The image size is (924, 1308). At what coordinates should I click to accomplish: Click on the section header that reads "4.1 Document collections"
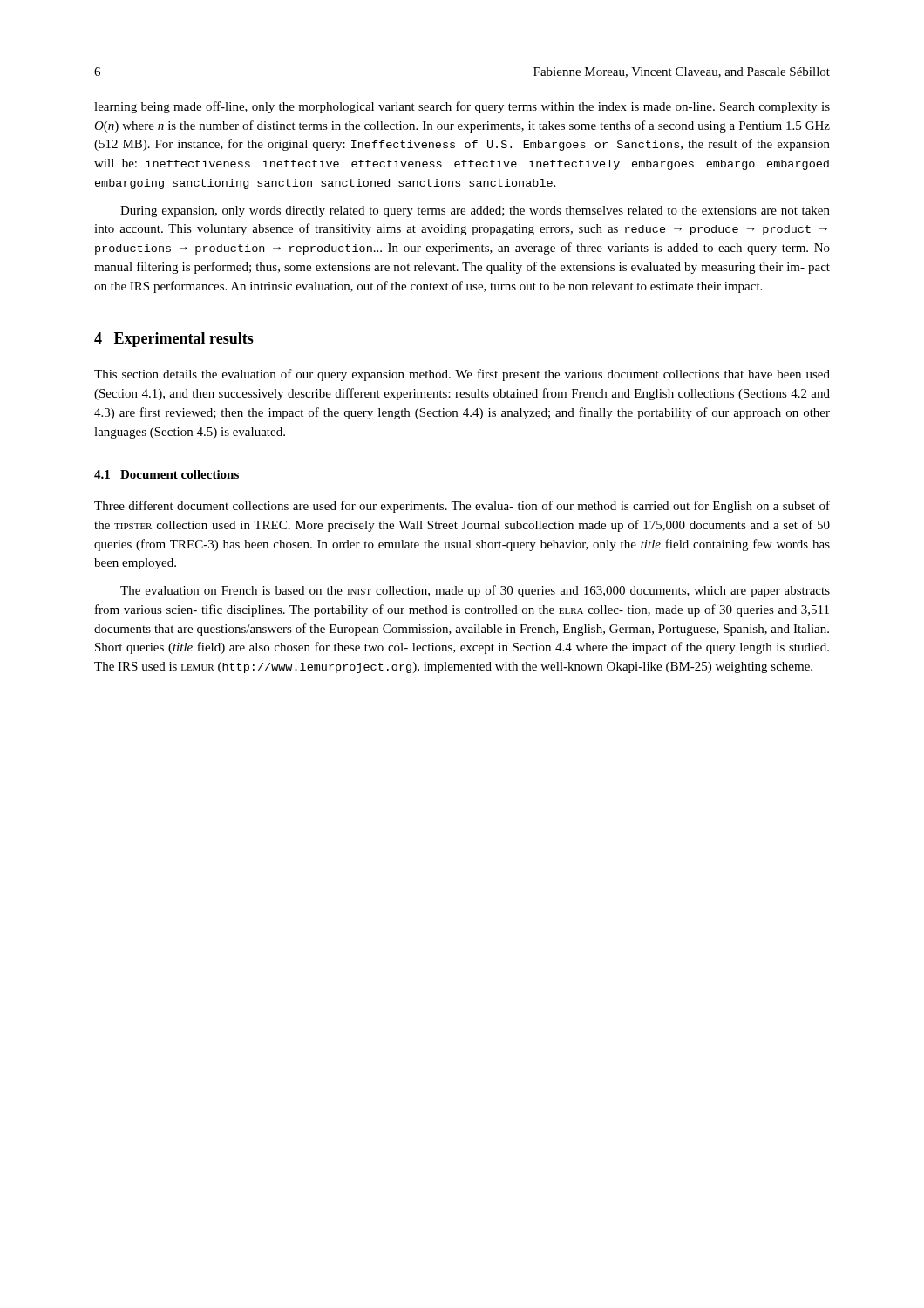coord(166,474)
